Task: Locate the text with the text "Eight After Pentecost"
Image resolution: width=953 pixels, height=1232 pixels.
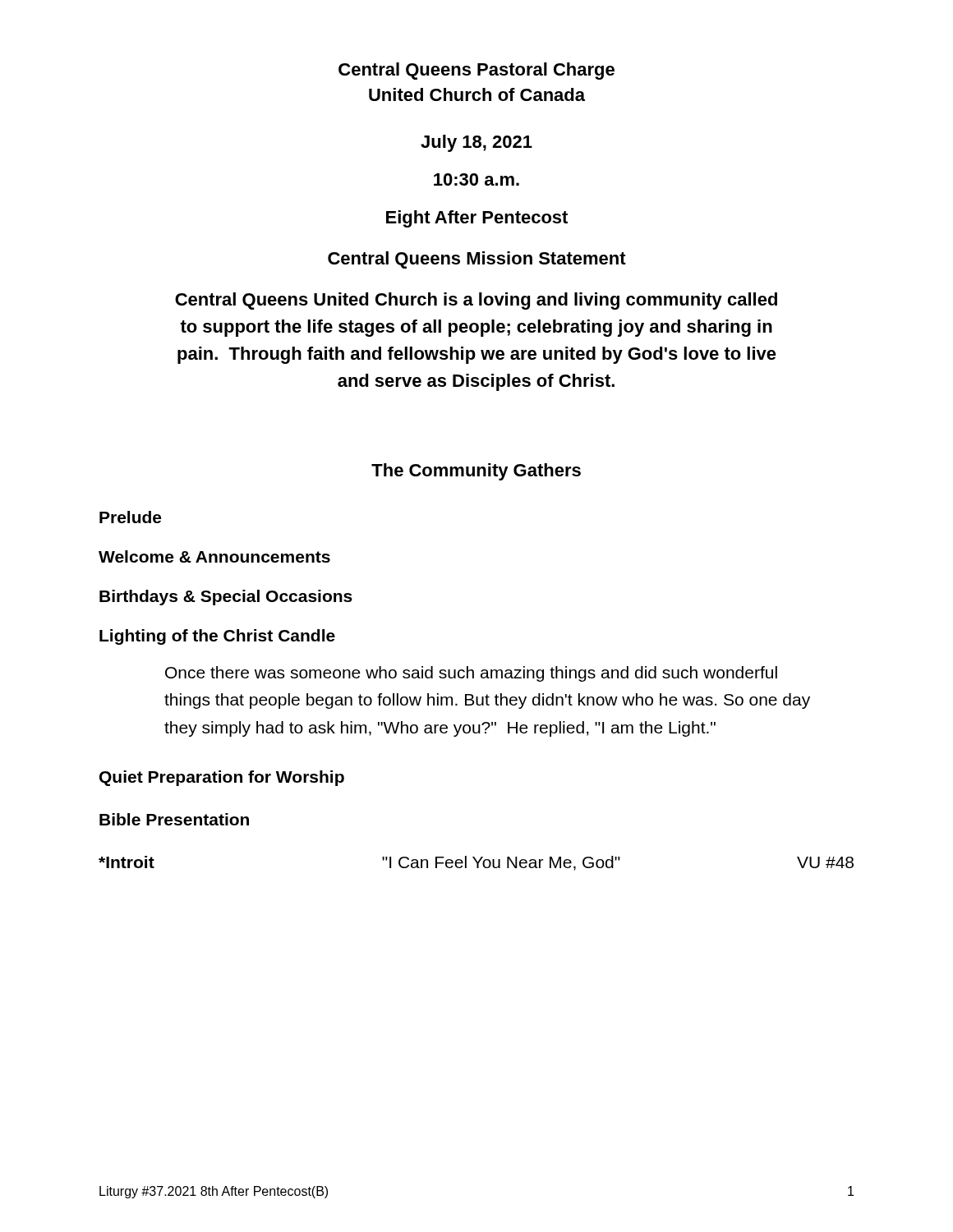Action: tap(476, 217)
